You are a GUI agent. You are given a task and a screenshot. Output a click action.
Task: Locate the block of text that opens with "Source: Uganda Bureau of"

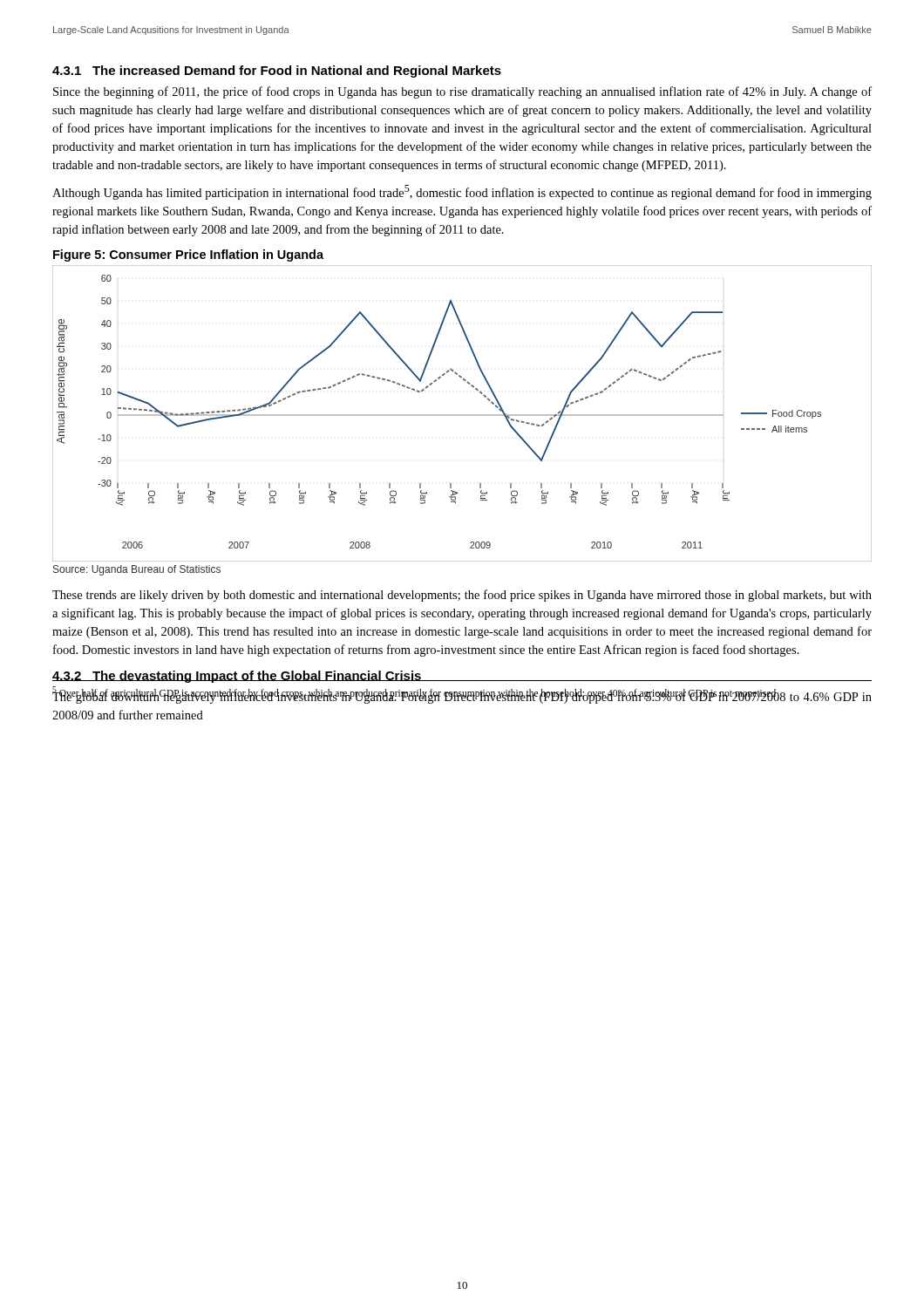click(x=137, y=569)
